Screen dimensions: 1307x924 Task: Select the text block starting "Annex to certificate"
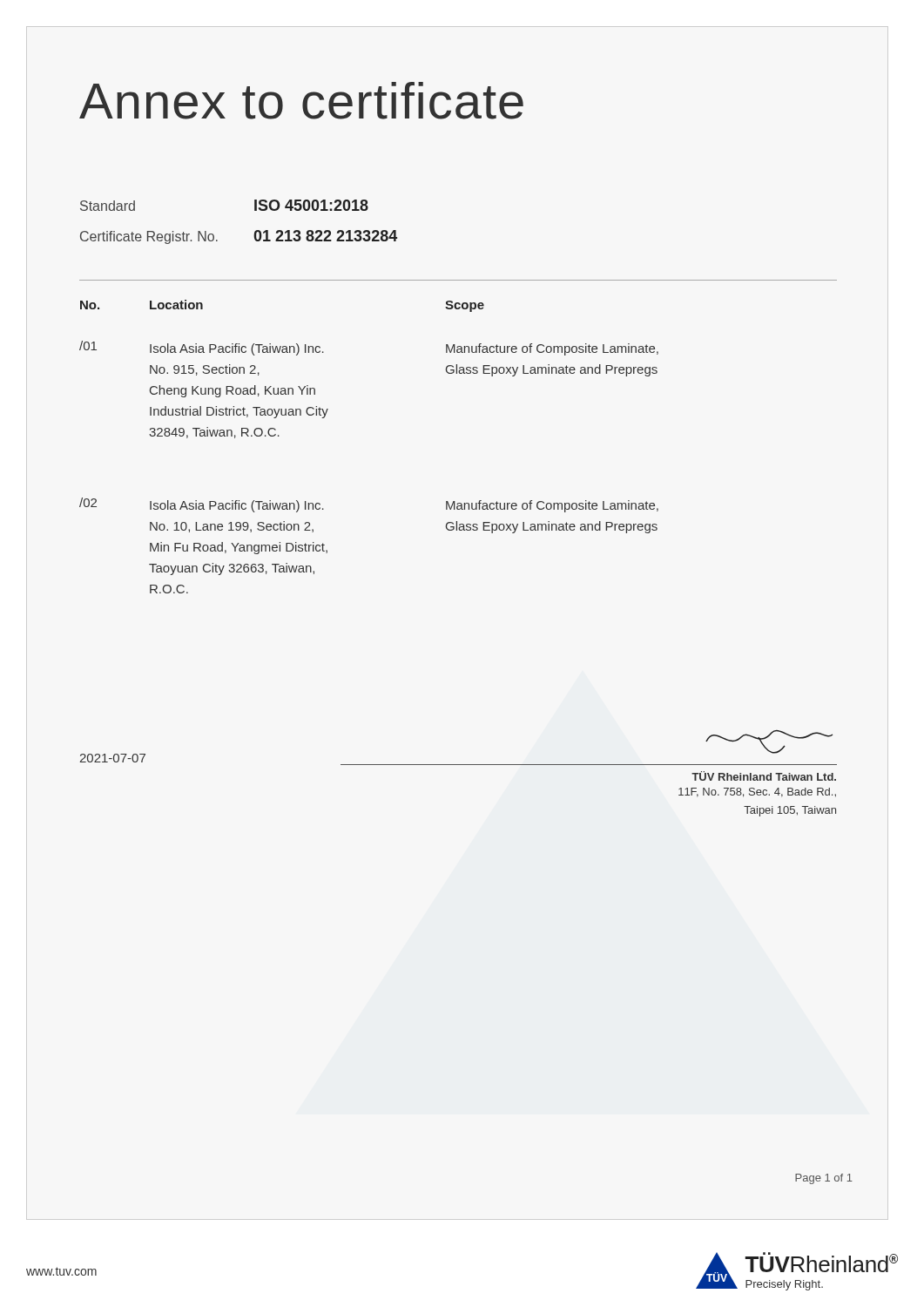click(x=303, y=101)
